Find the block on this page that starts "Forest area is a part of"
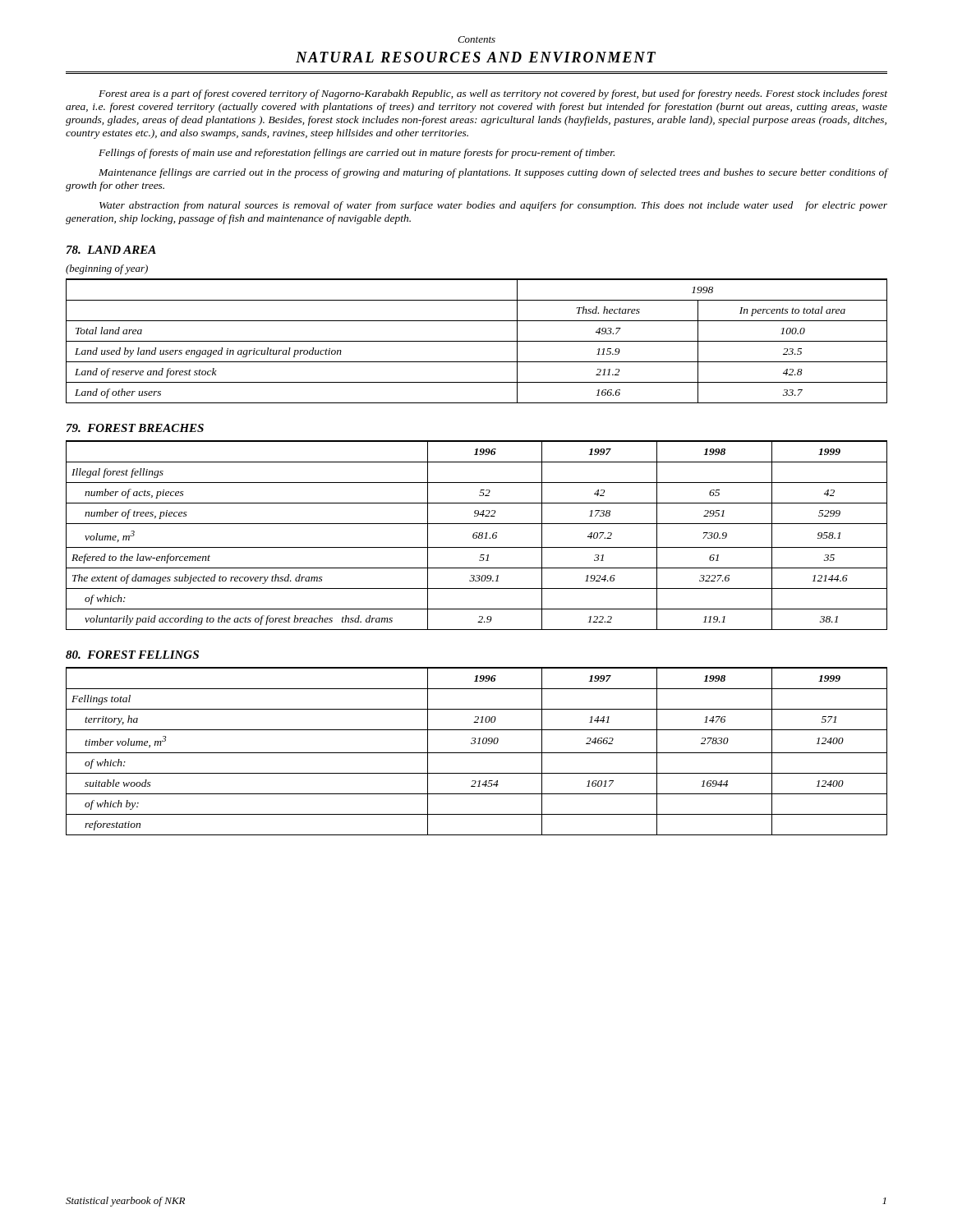The width and height of the screenshot is (953, 1232). [x=476, y=113]
